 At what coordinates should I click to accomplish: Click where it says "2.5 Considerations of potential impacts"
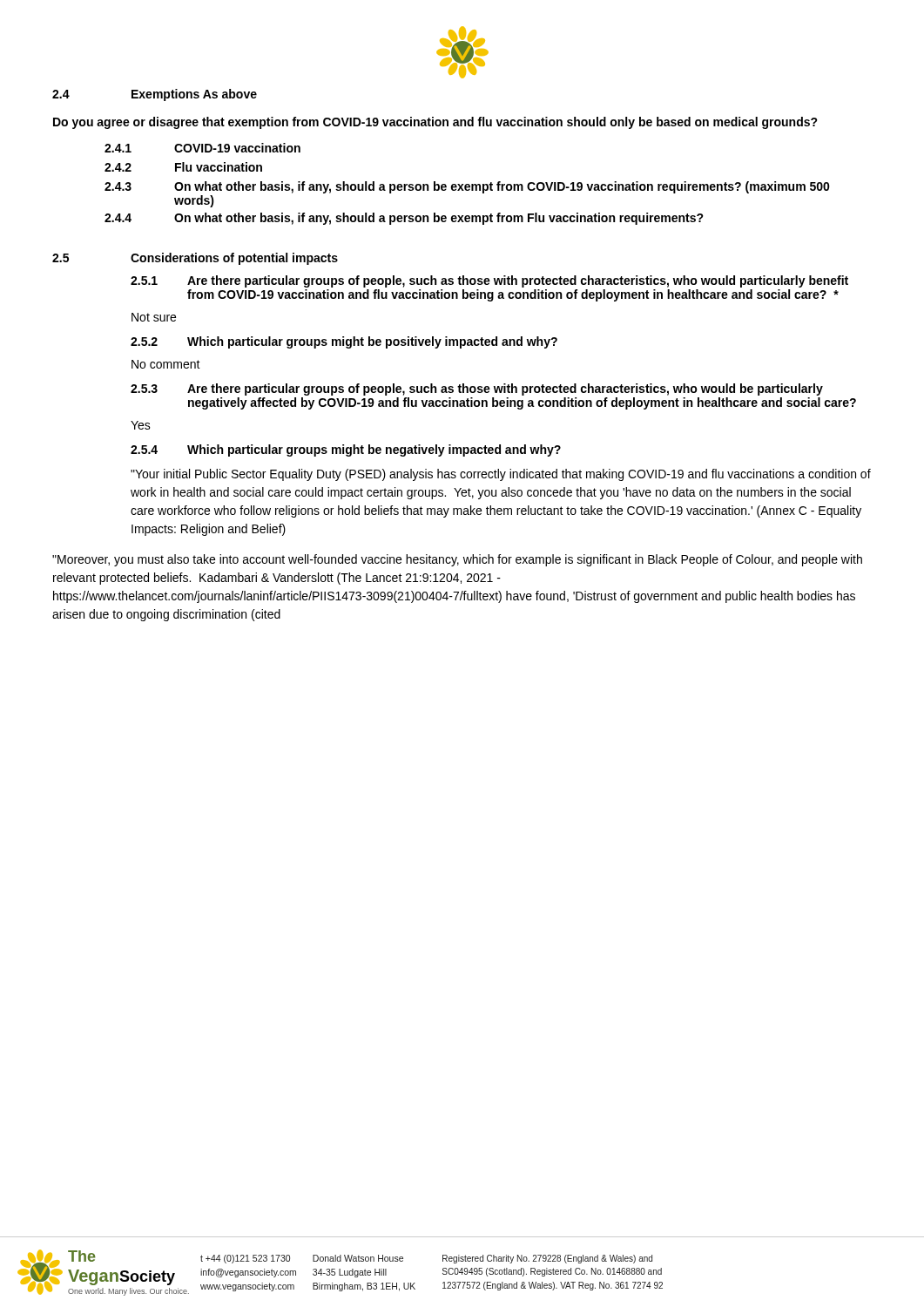click(195, 258)
